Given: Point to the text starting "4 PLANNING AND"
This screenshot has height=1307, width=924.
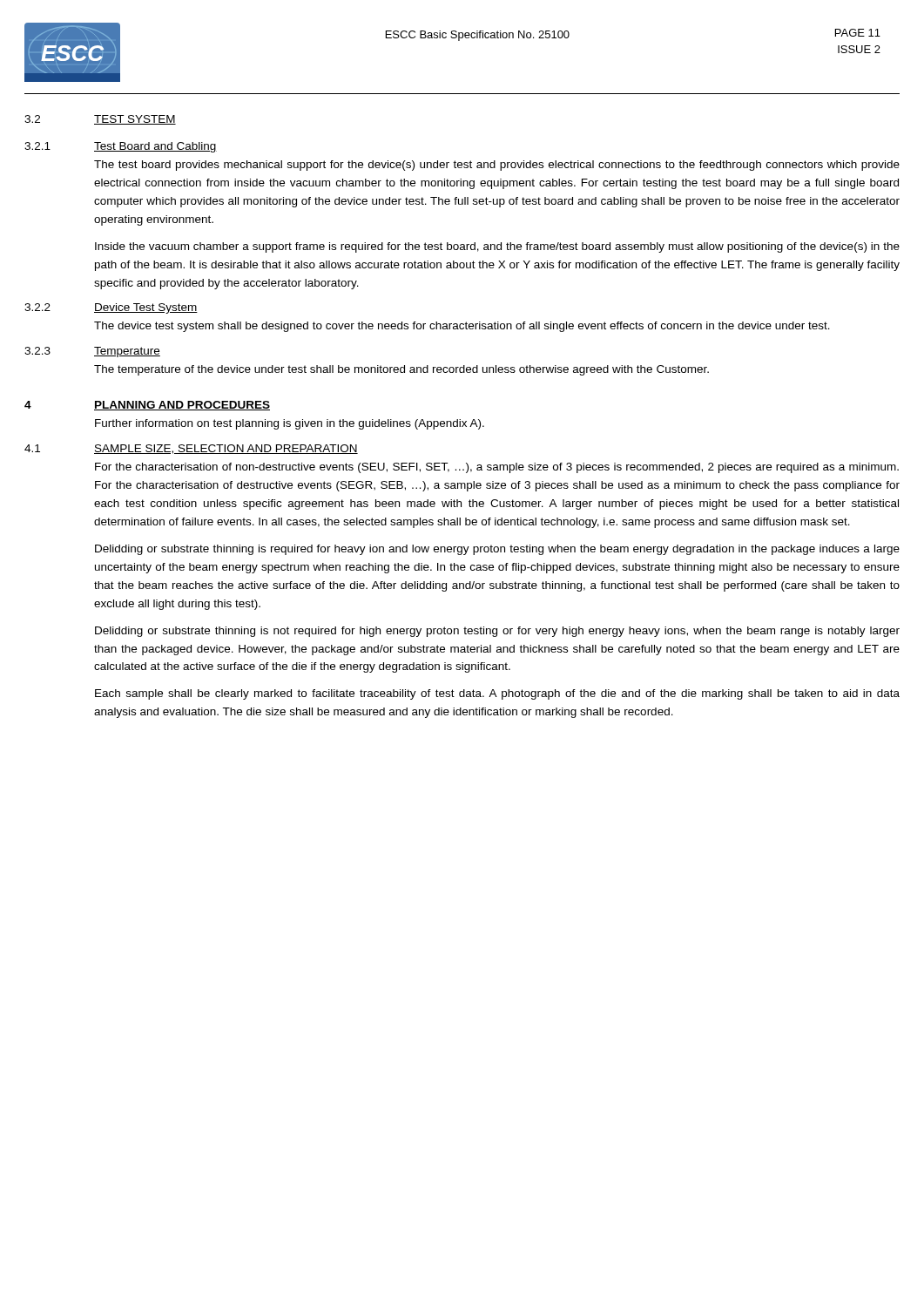Looking at the screenshot, I should [x=147, y=406].
